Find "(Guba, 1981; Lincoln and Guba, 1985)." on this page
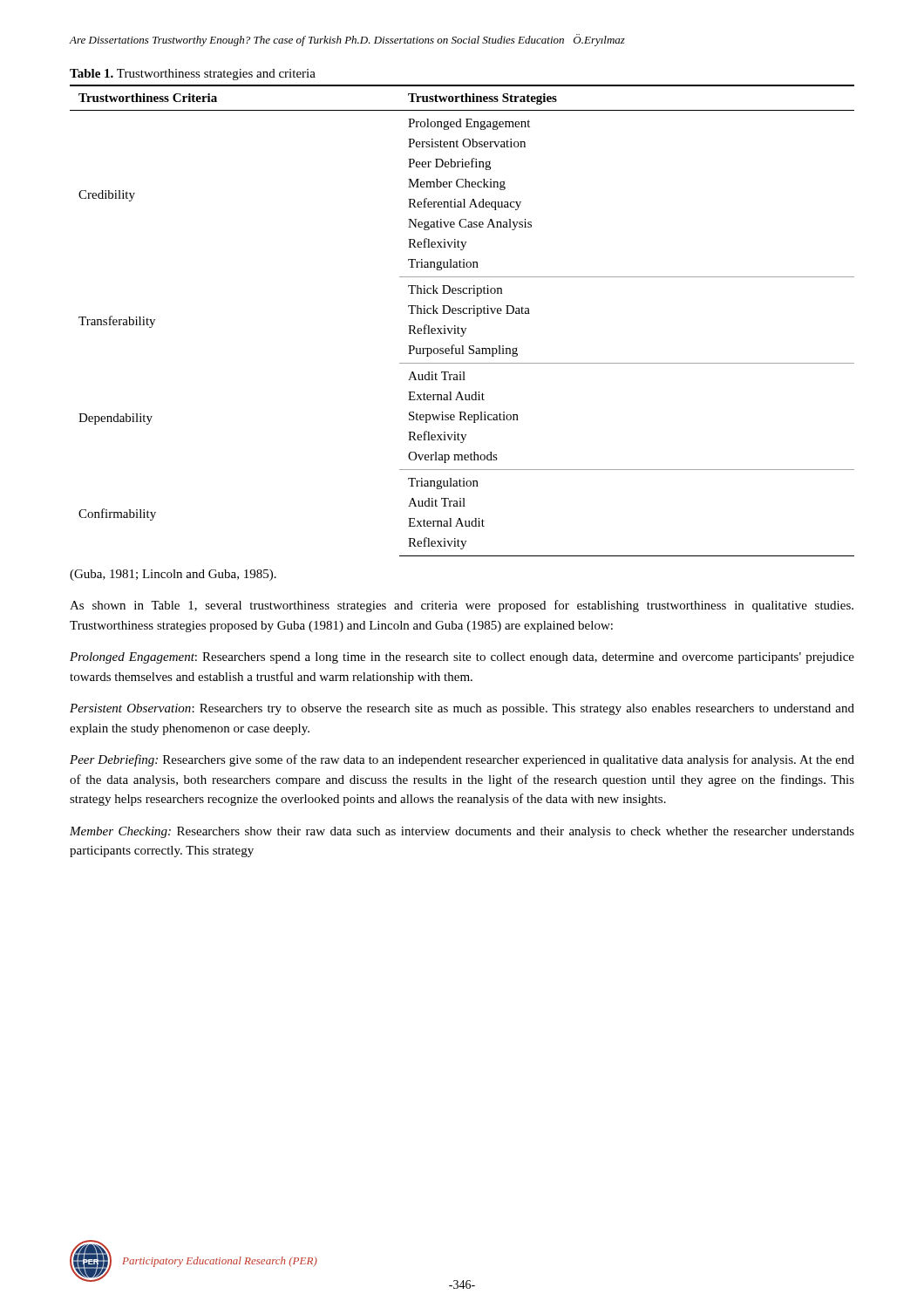The height and width of the screenshot is (1308, 924). (x=173, y=574)
